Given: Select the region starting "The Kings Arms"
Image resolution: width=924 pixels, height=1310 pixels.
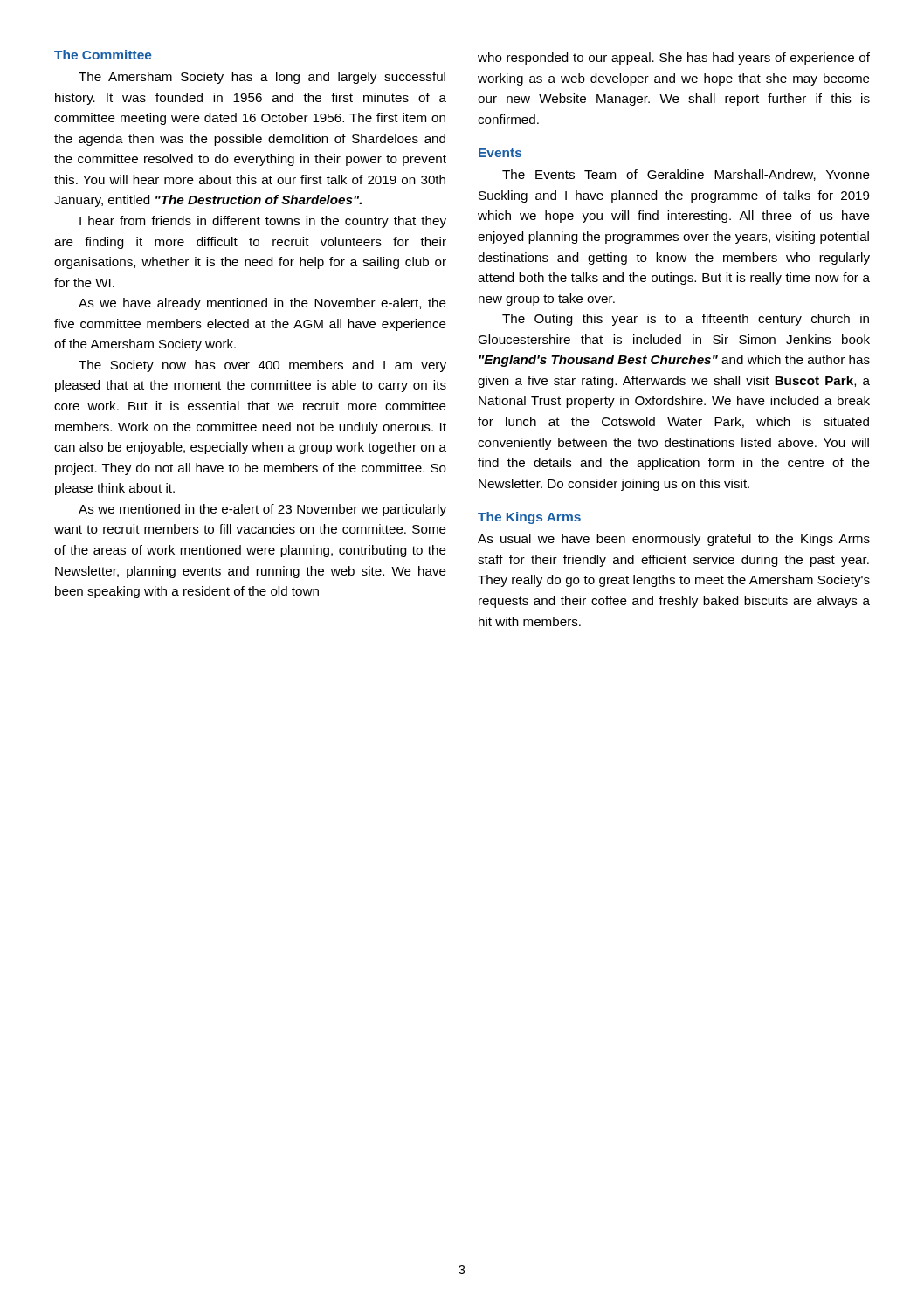Looking at the screenshot, I should click(x=529, y=517).
